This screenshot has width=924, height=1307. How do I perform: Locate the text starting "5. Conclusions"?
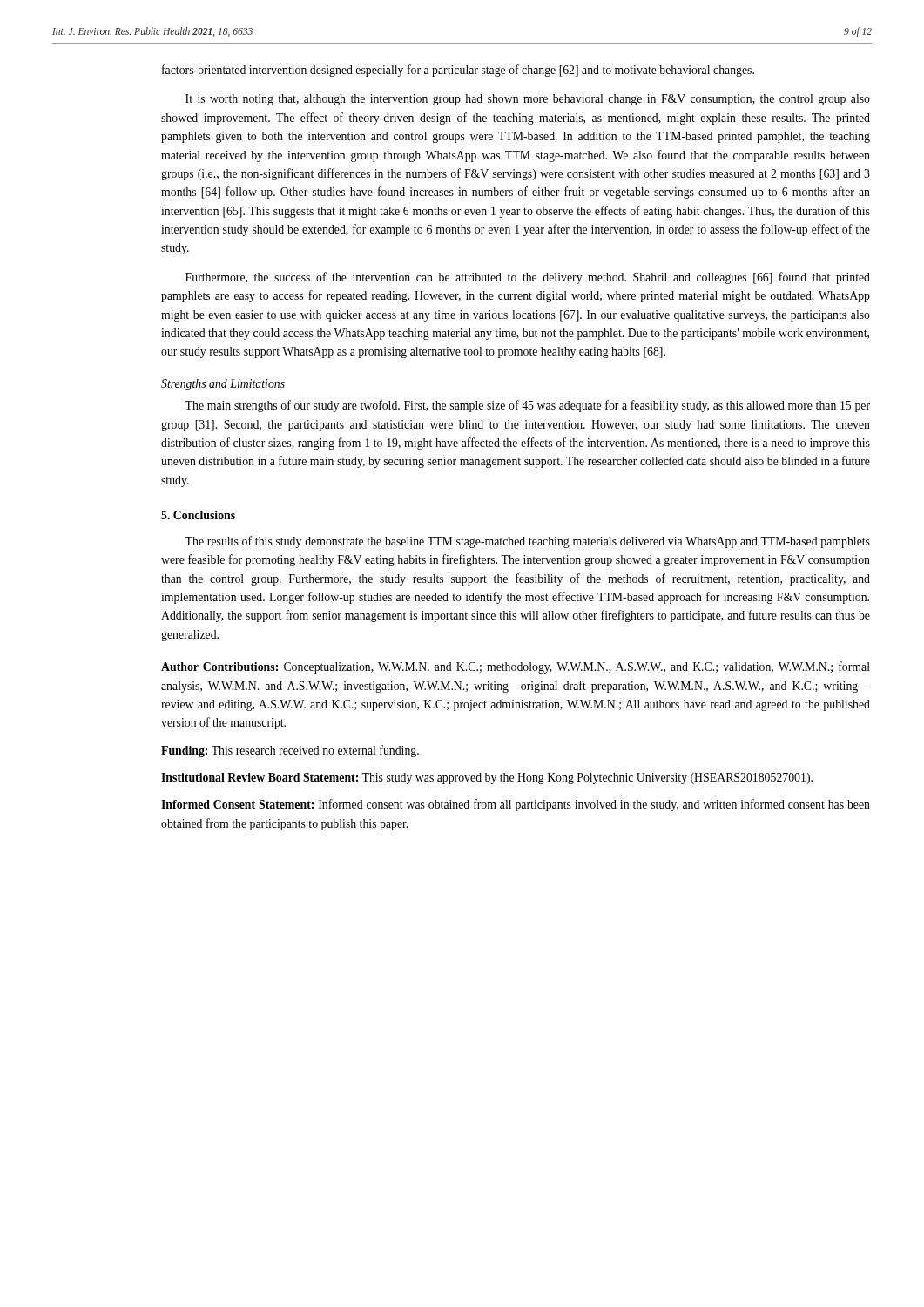tap(198, 516)
